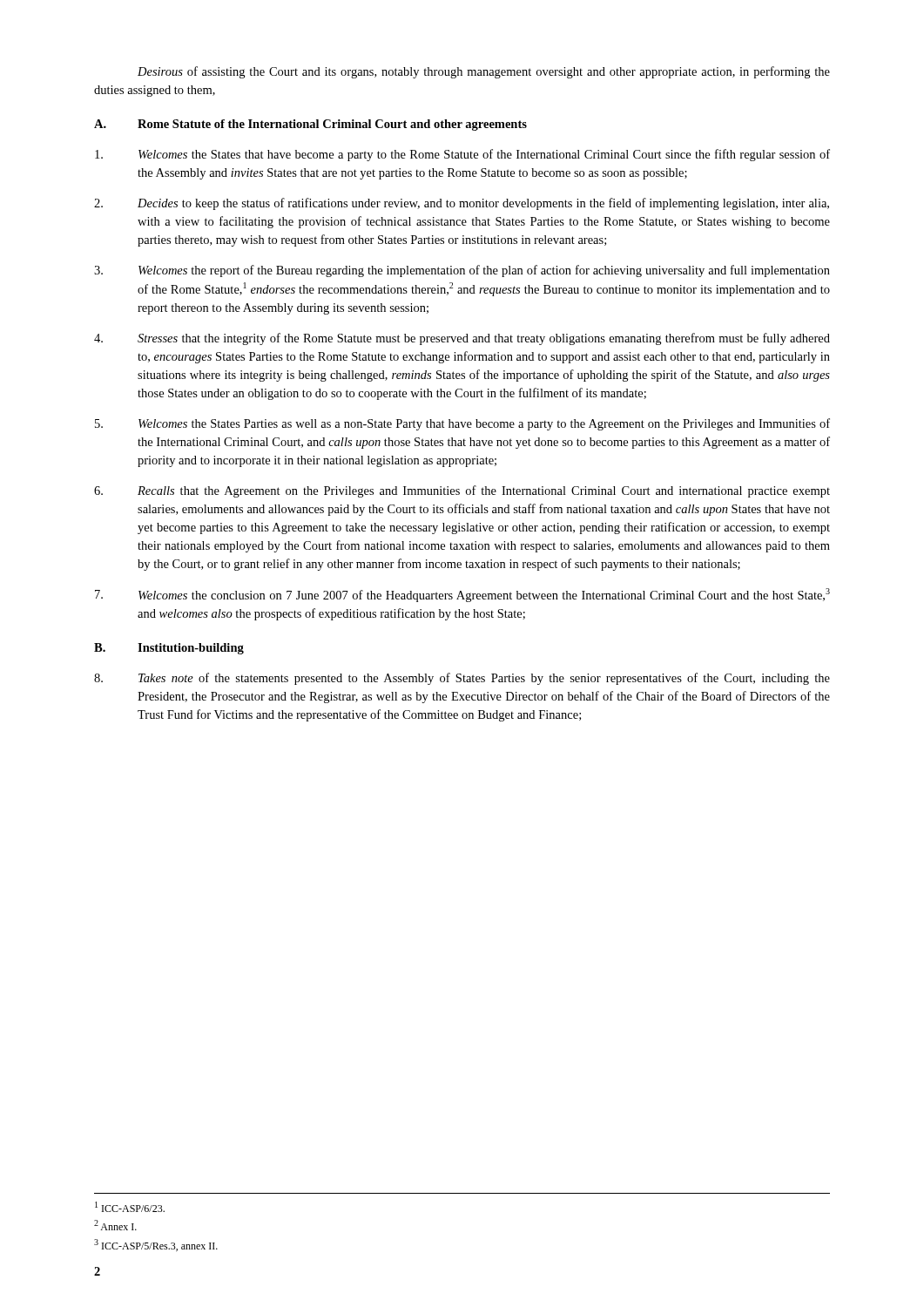Point to the text block starting "6. Recalls that the"
924x1307 pixels.
[462, 528]
